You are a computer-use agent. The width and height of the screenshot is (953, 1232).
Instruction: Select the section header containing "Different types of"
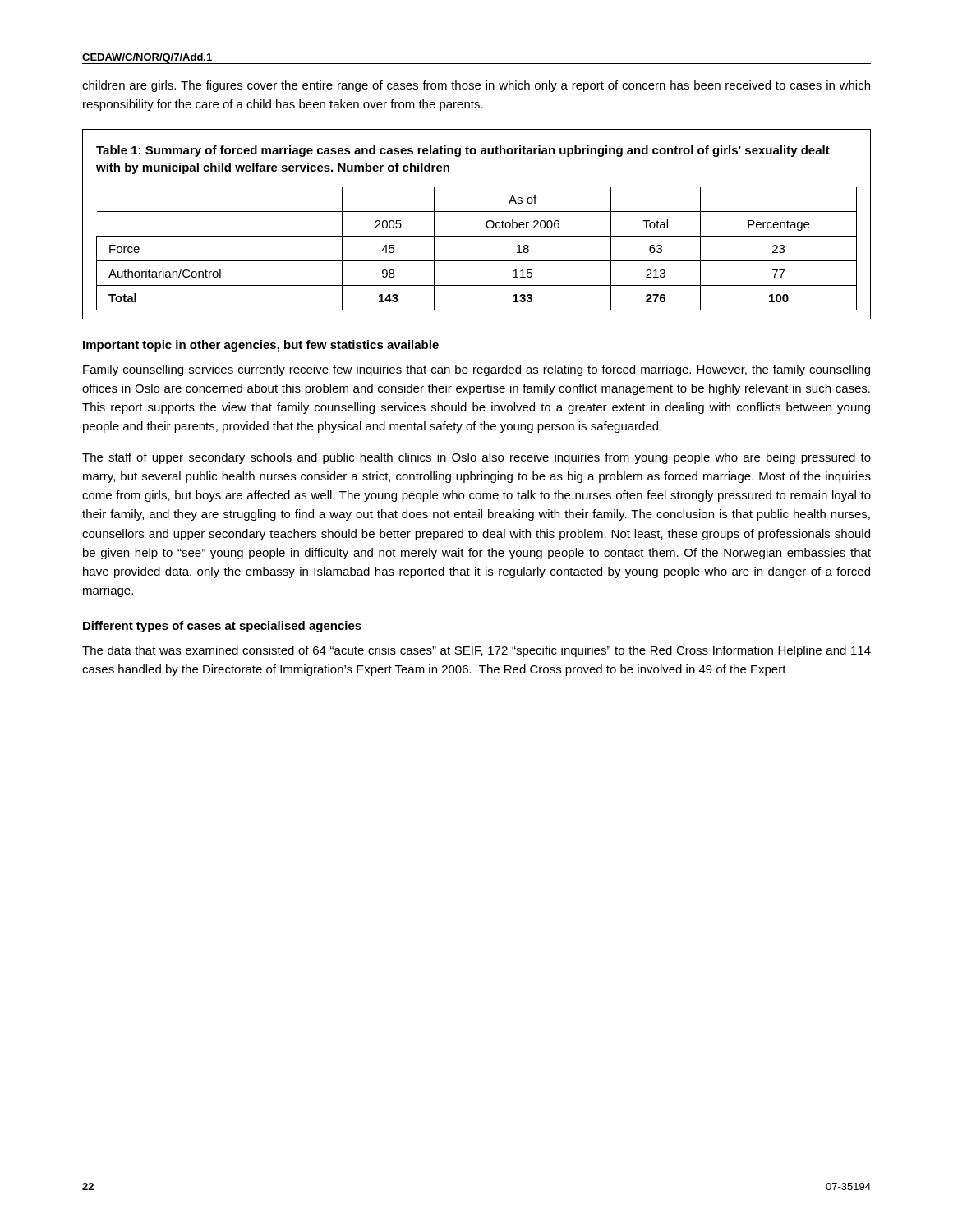[x=222, y=625]
